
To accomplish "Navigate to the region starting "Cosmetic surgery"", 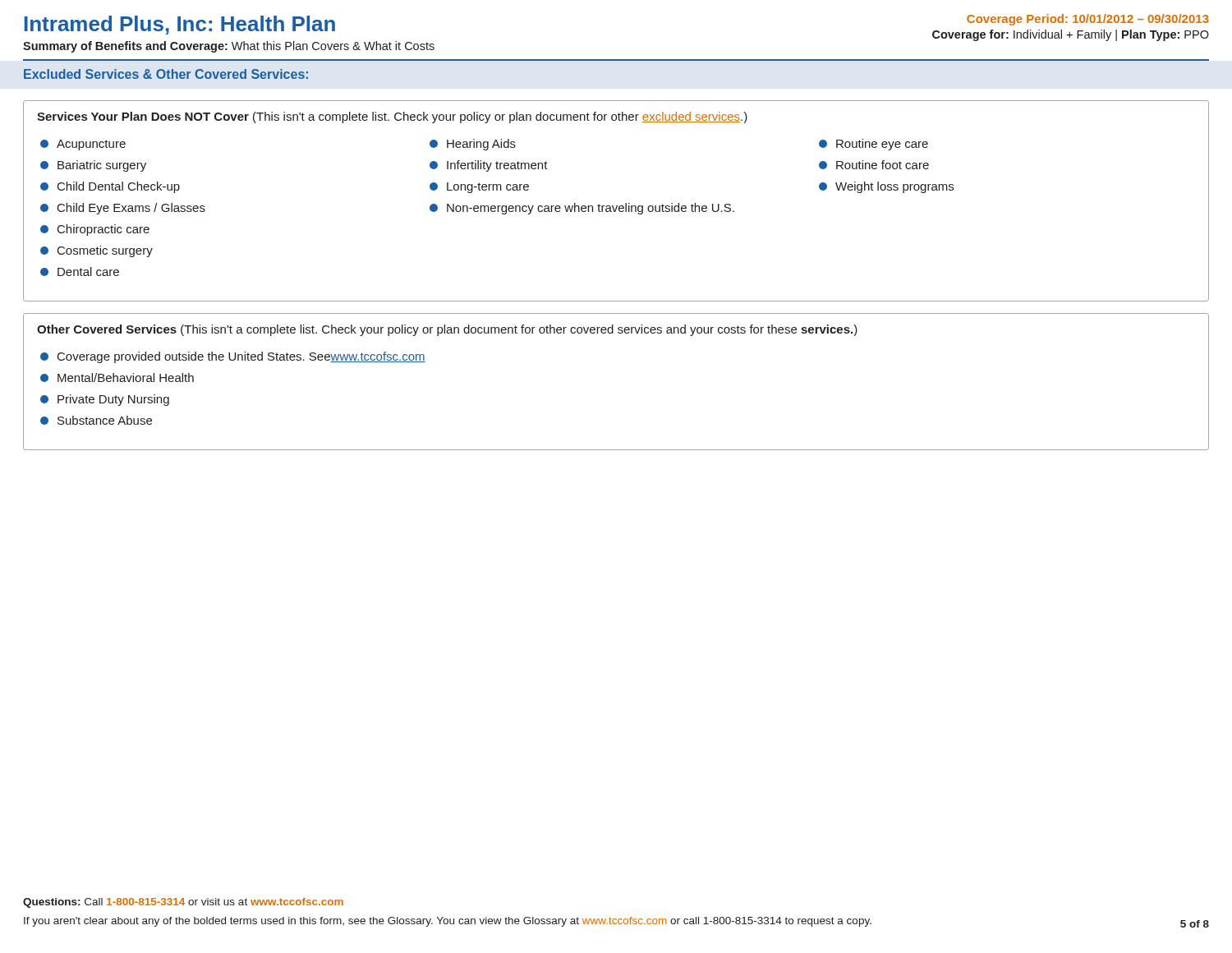I will coord(96,250).
